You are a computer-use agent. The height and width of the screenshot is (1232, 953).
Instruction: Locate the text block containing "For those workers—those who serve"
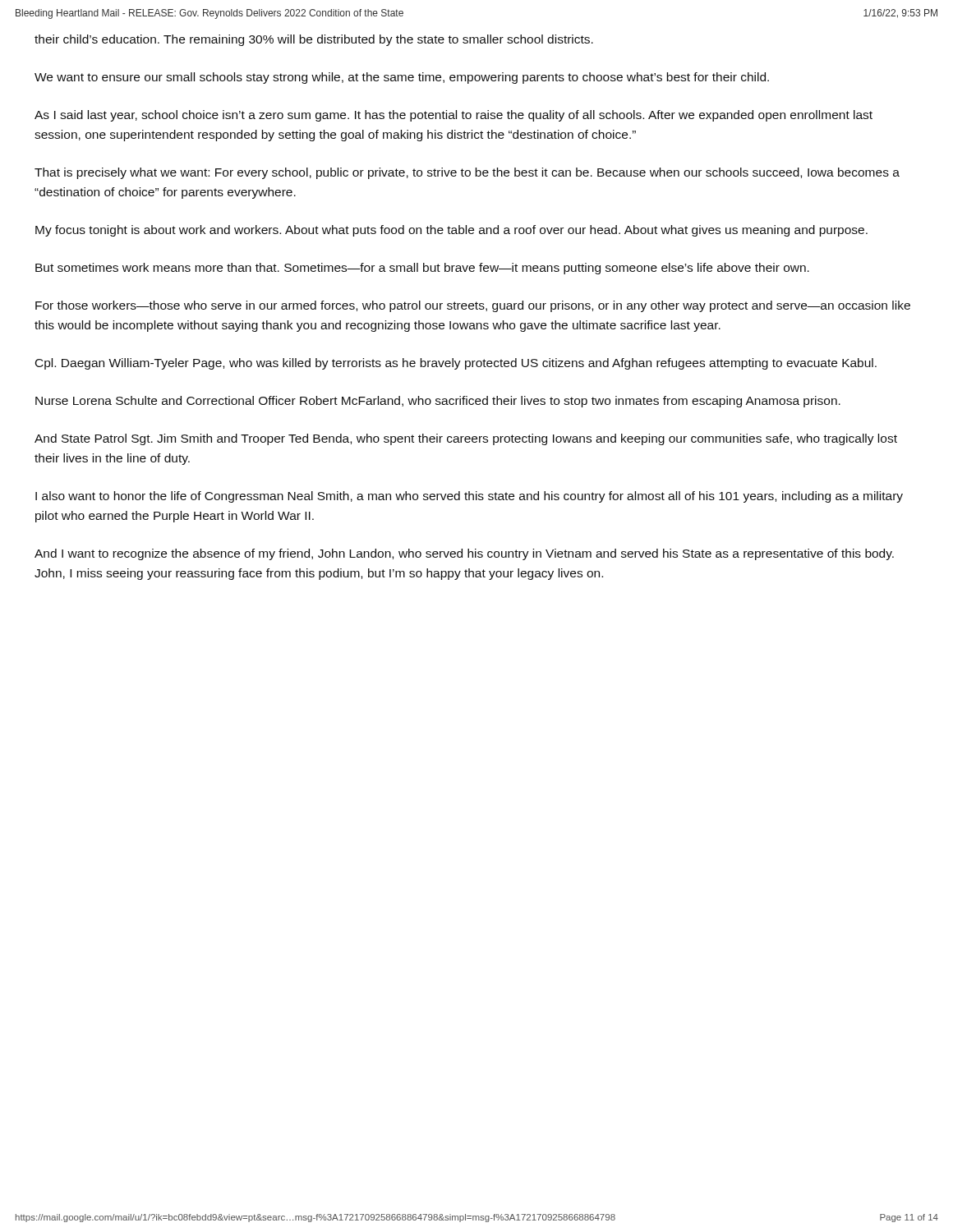tap(473, 315)
